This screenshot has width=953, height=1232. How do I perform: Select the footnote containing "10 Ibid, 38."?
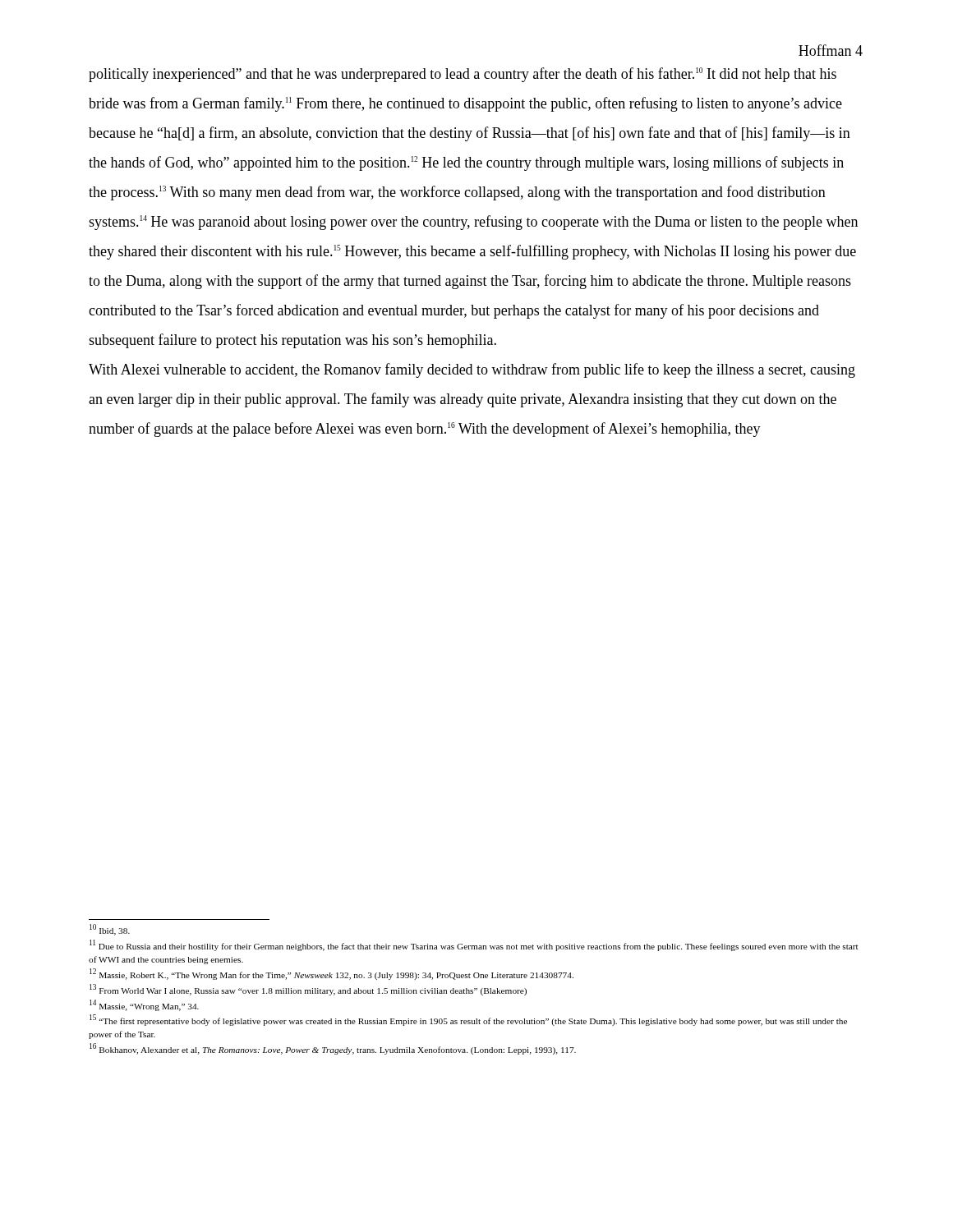click(110, 930)
